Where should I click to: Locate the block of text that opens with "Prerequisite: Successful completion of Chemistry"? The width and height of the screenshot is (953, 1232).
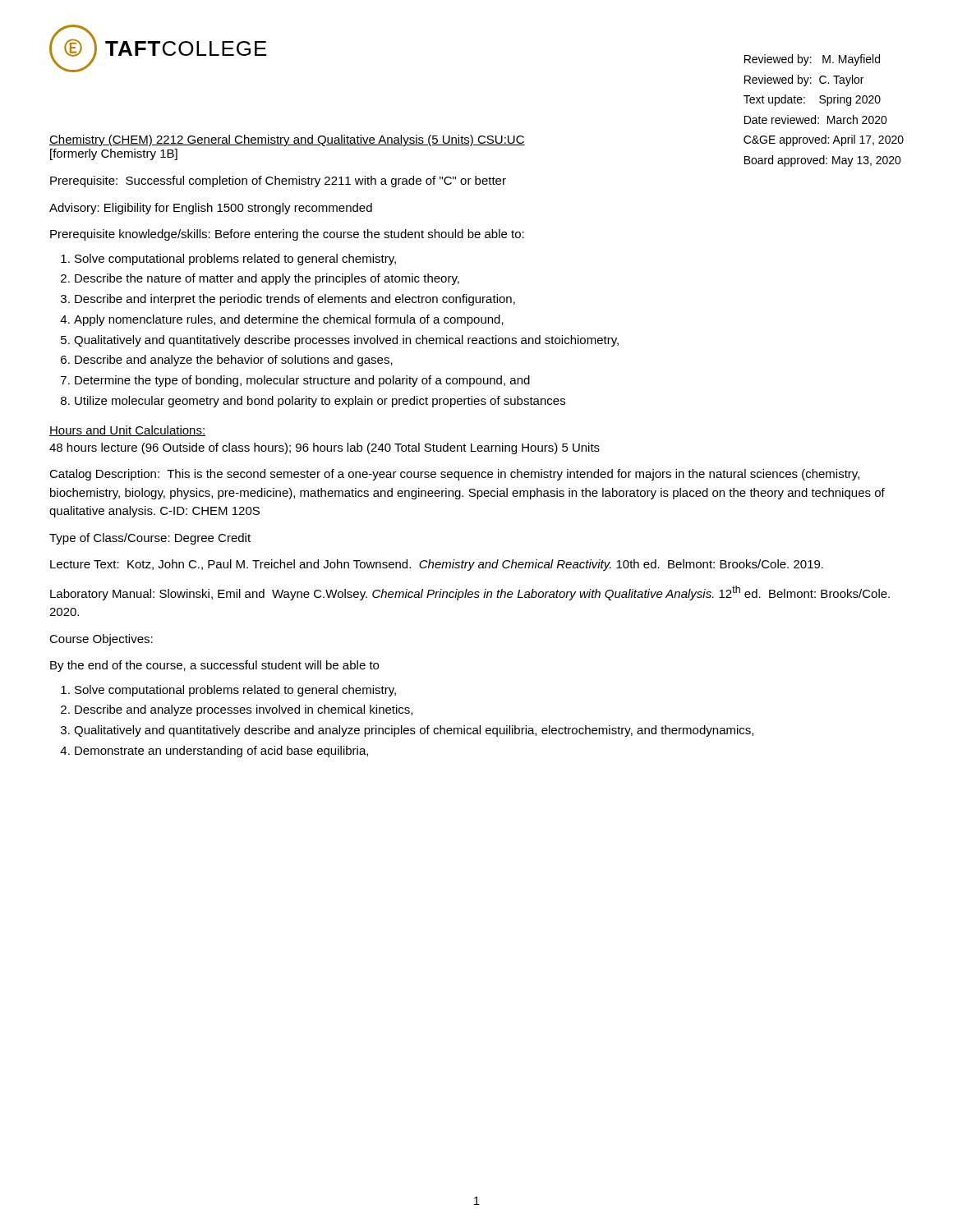pyautogui.click(x=278, y=180)
